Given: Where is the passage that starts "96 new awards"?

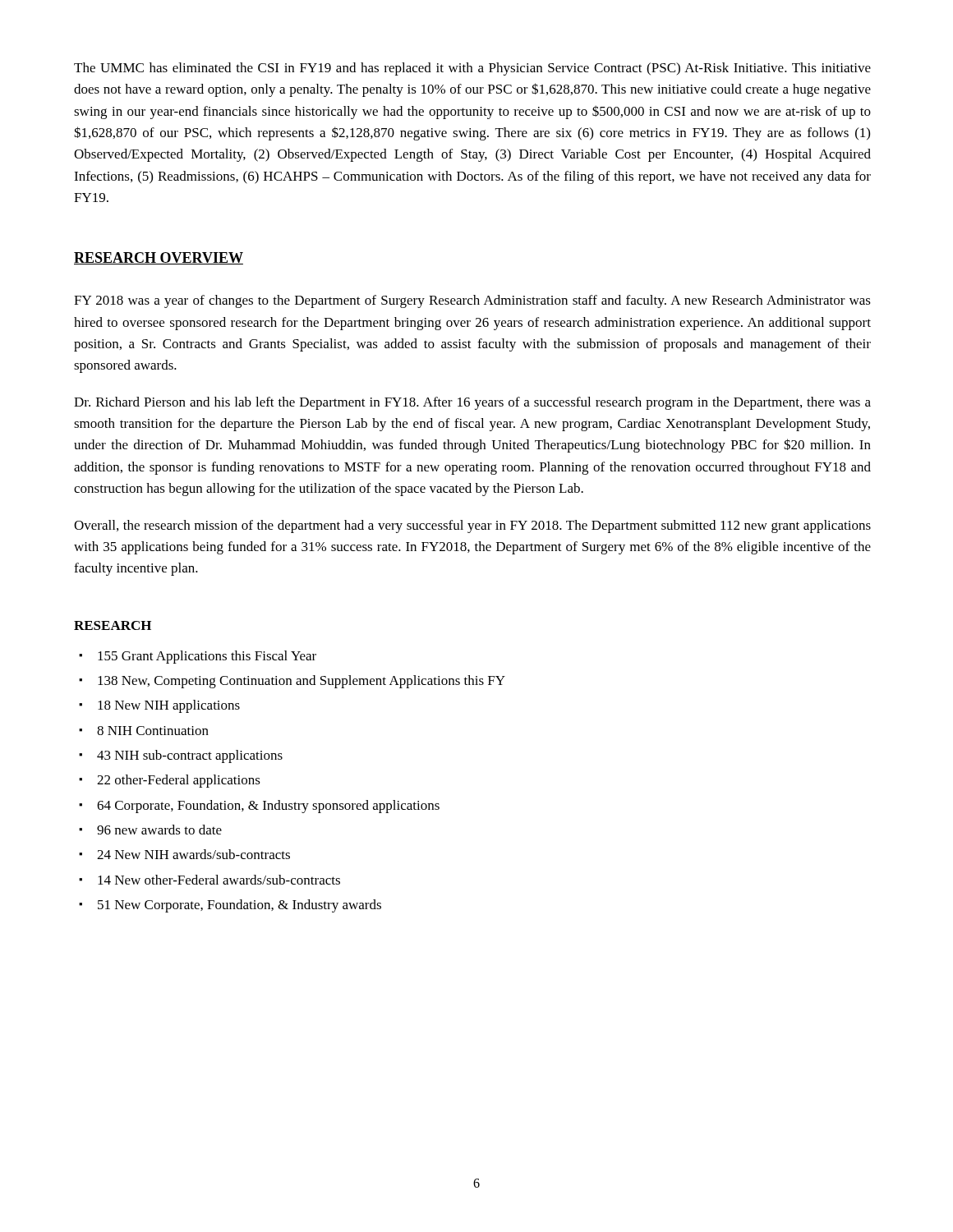Looking at the screenshot, I should (150, 830).
